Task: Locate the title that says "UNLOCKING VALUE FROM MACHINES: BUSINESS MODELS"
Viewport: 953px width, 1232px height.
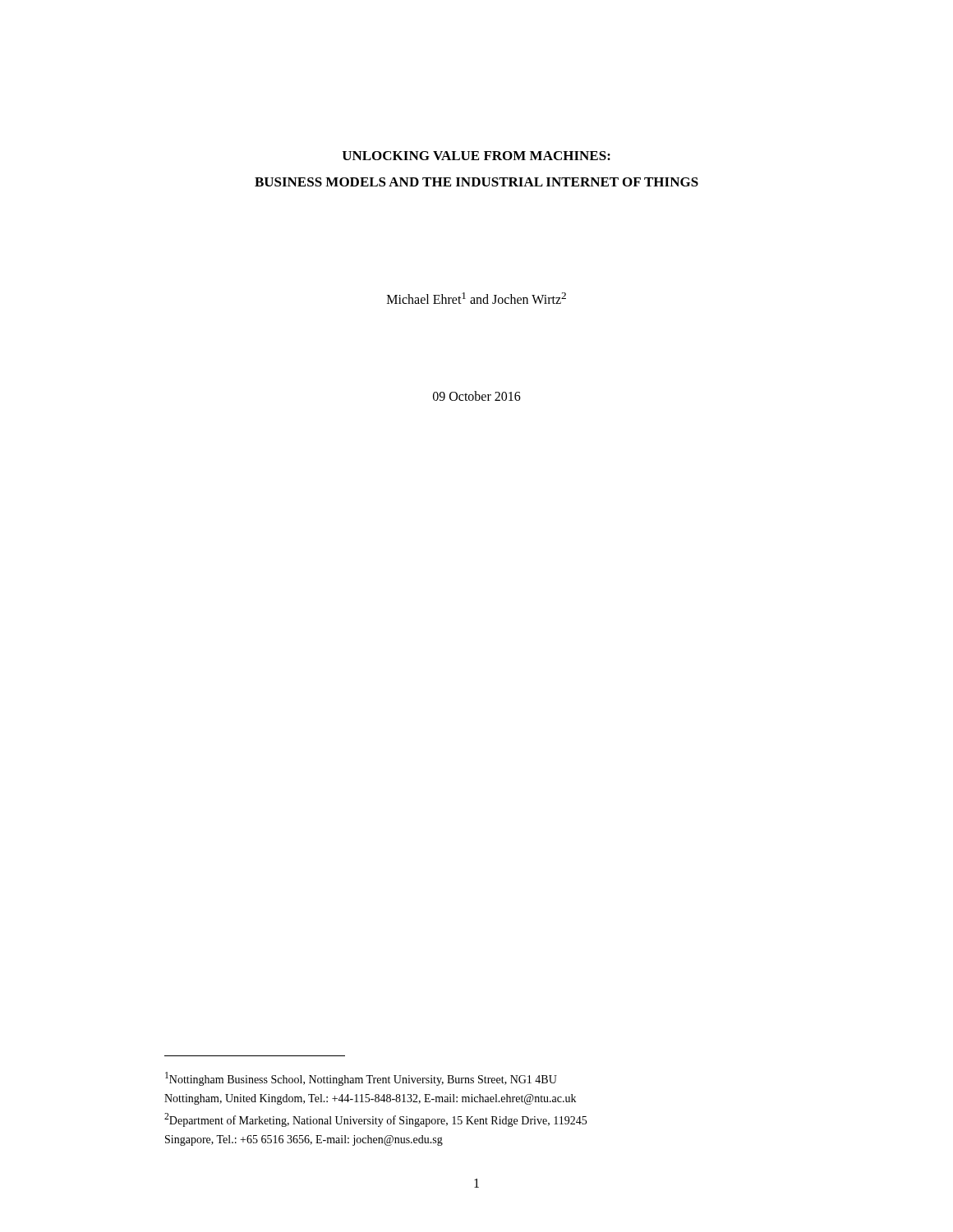Action: pos(476,169)
